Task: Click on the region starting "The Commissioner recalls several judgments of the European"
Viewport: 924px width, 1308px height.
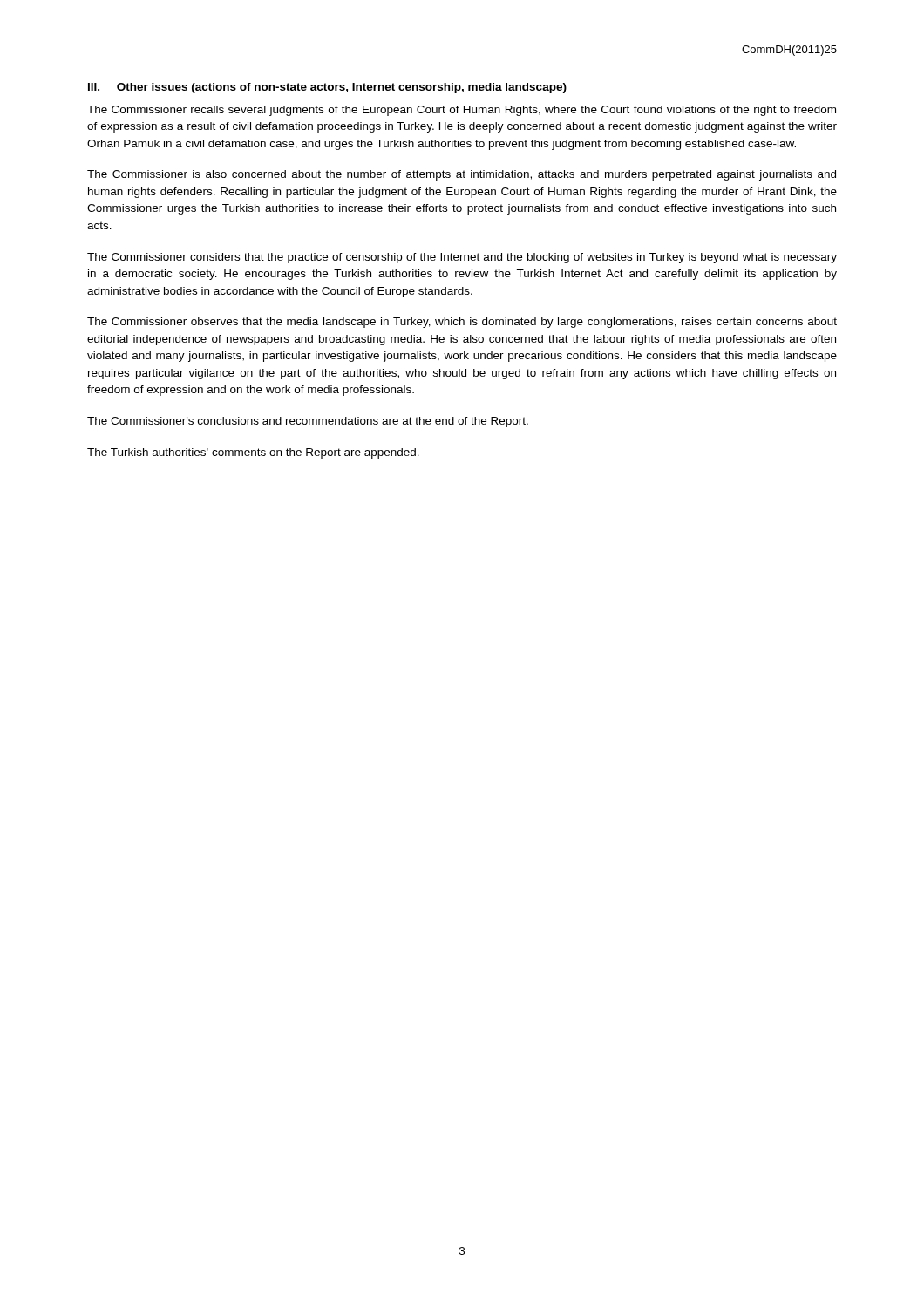Action: [x=462, y=126]
